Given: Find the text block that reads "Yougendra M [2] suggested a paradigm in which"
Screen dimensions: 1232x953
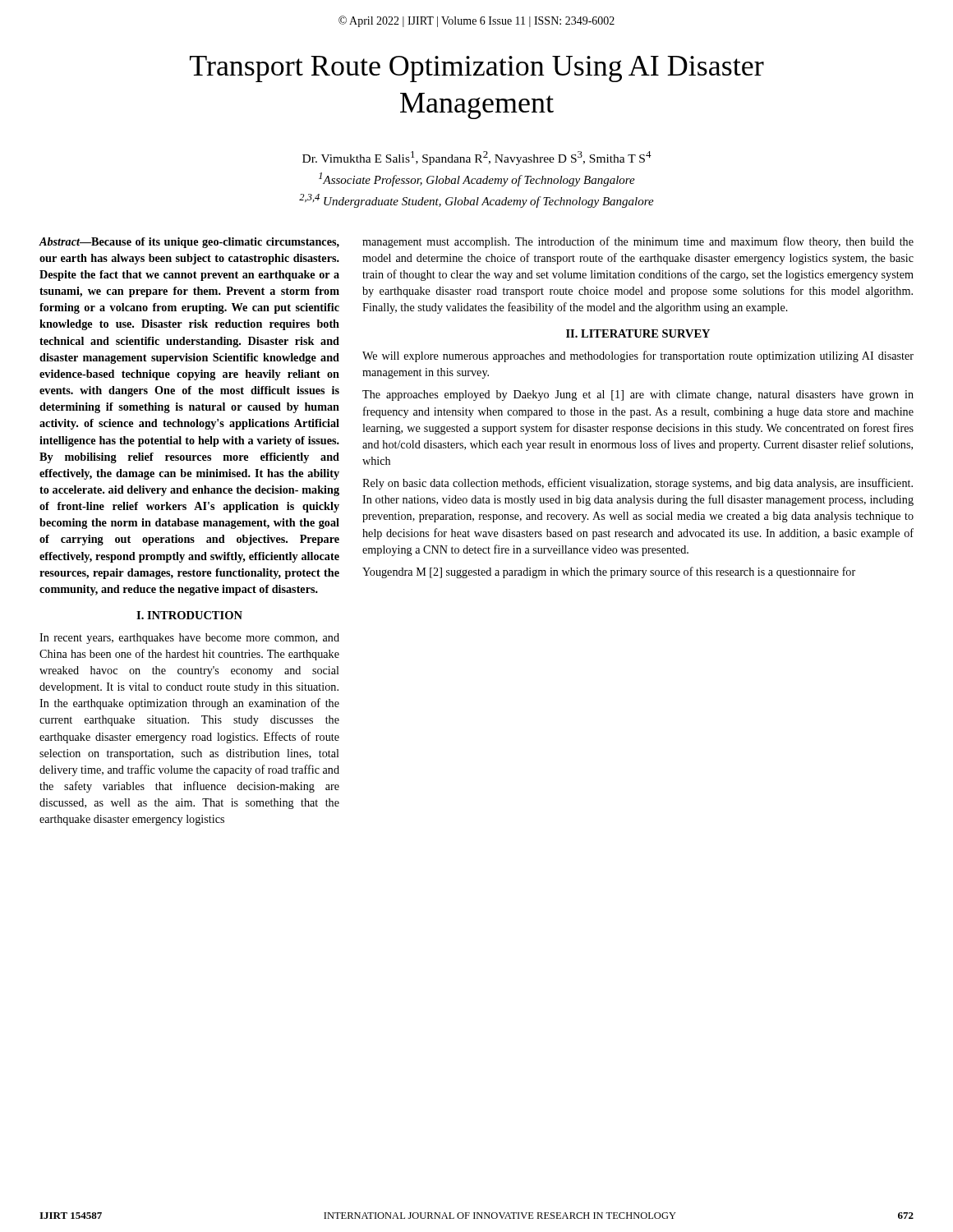Looking at the screenshot, I should [609, 572].
